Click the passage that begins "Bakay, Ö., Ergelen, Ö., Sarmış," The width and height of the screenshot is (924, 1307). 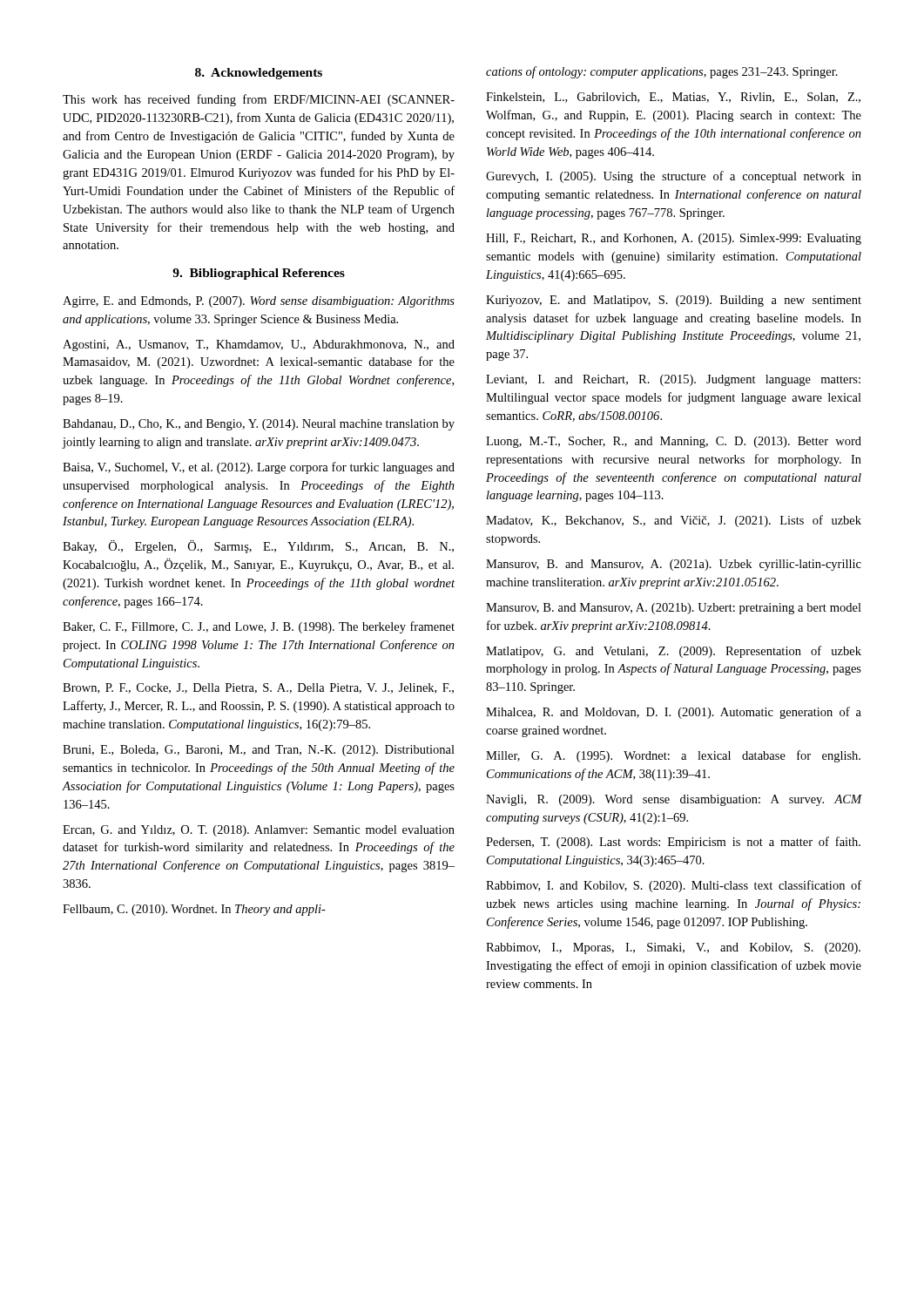point(259,574)
